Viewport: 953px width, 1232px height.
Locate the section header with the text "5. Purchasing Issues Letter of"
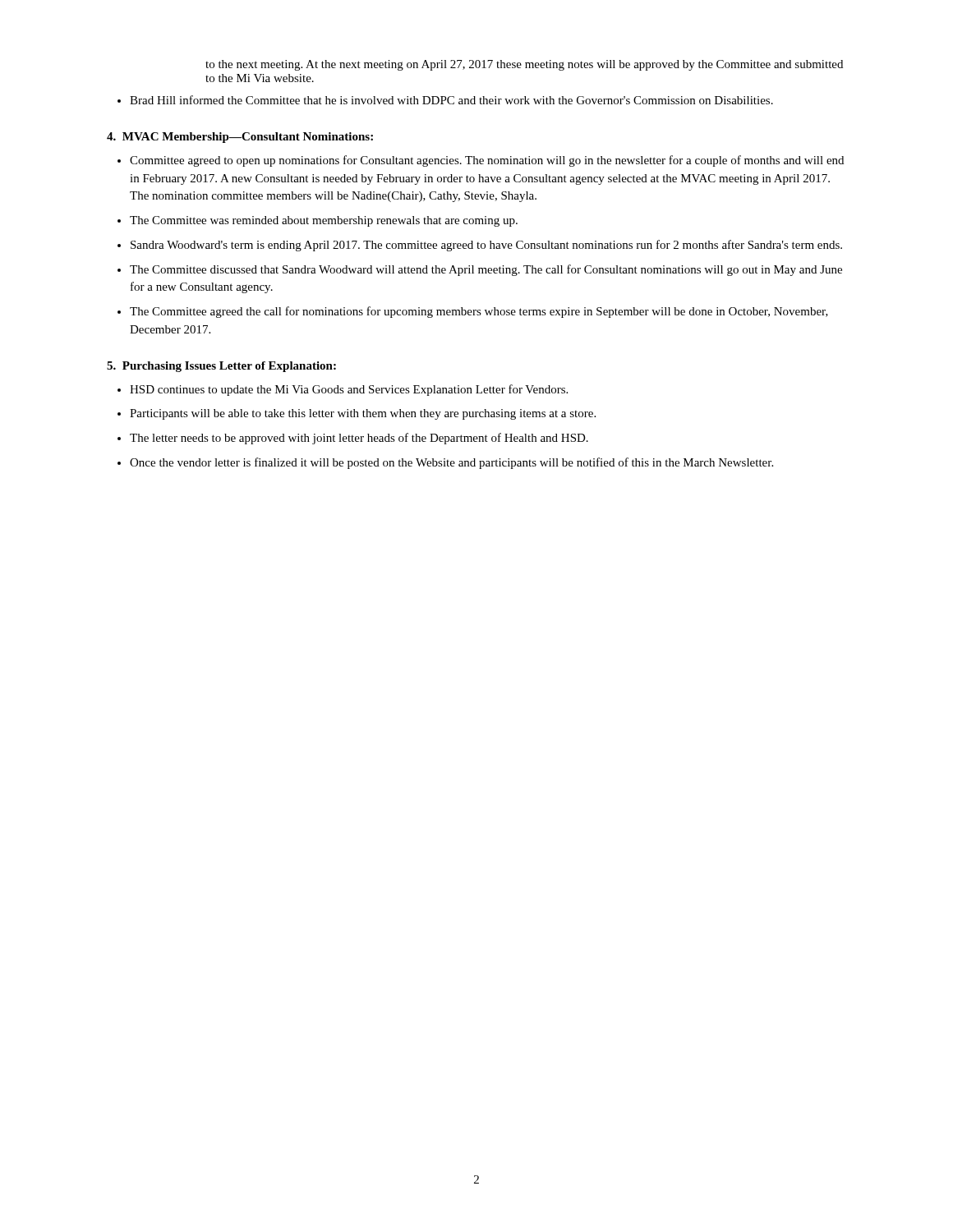click(x=222, y=365)
